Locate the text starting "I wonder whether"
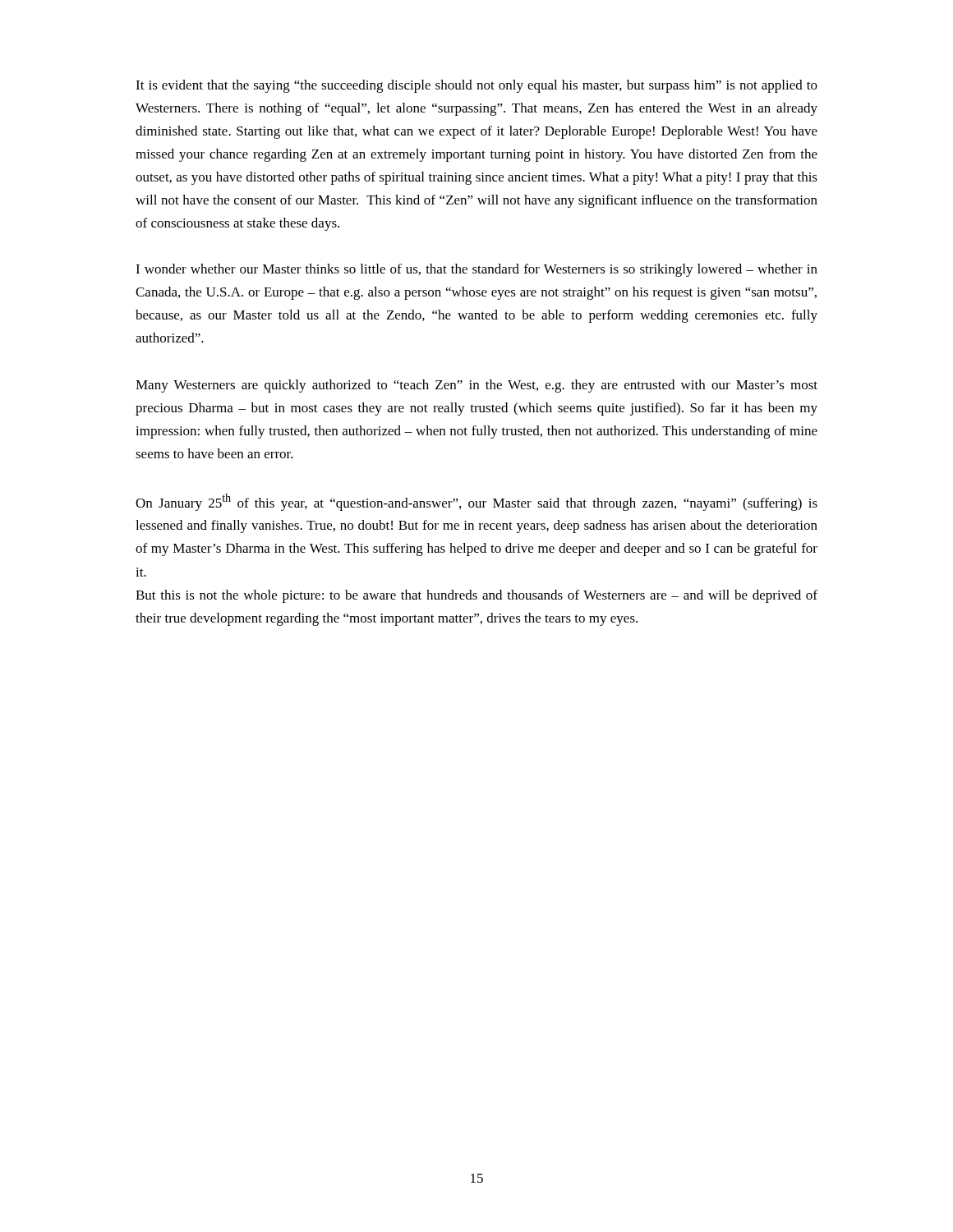953x1232 pixels. [x=476, y=304]
